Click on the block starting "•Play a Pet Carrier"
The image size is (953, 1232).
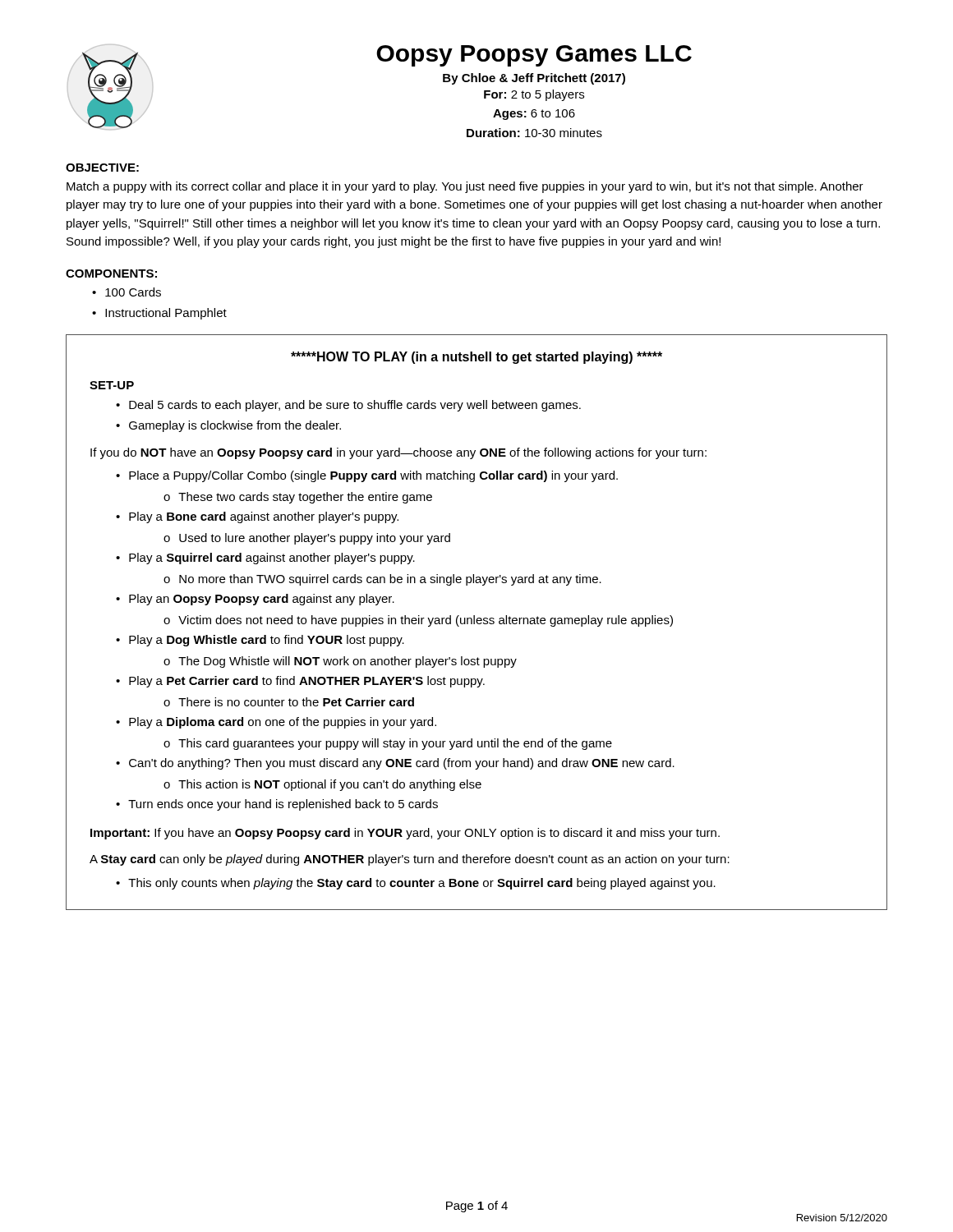[301, 681]
